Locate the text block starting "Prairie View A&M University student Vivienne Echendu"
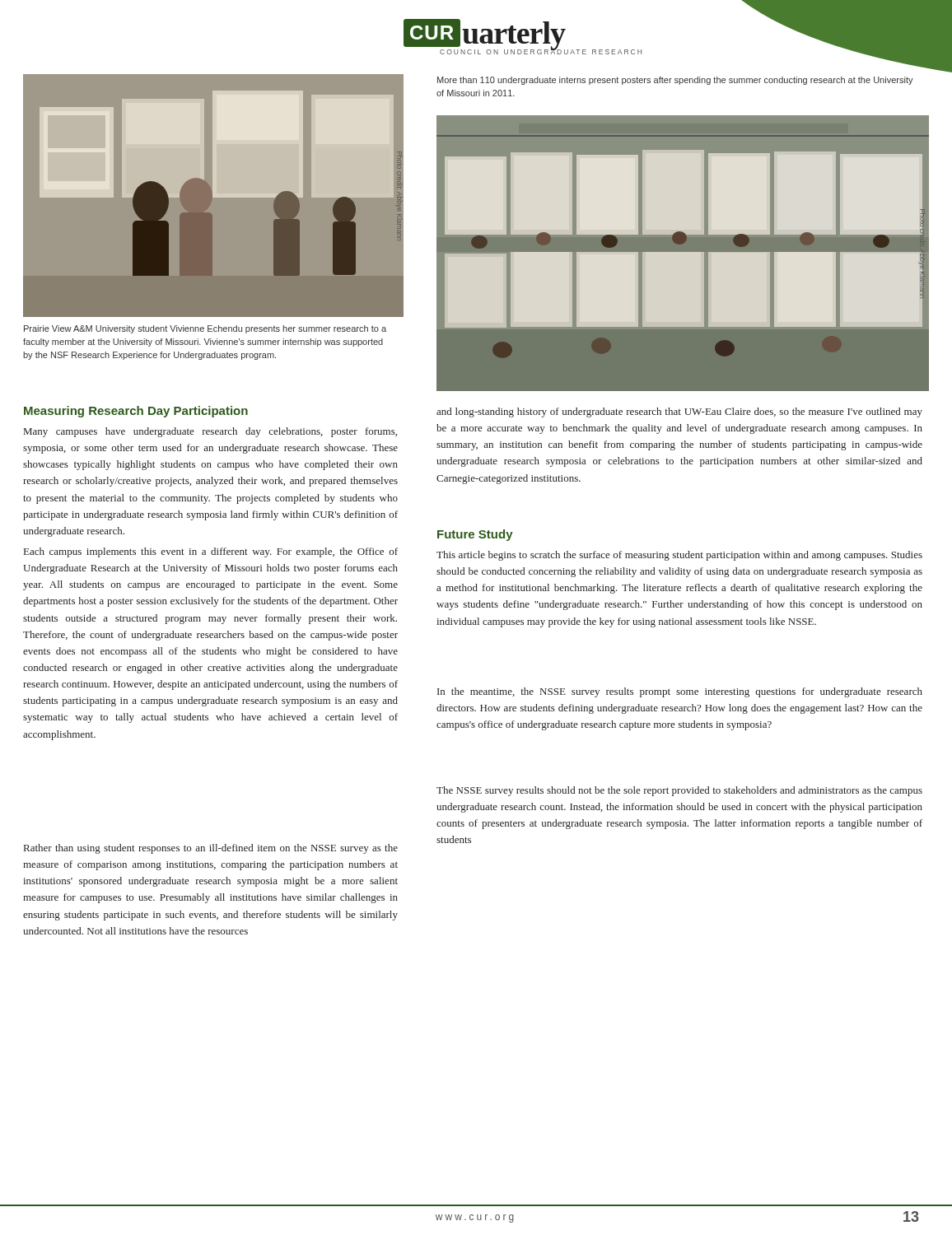952x1235 pixels. point(206,342)
